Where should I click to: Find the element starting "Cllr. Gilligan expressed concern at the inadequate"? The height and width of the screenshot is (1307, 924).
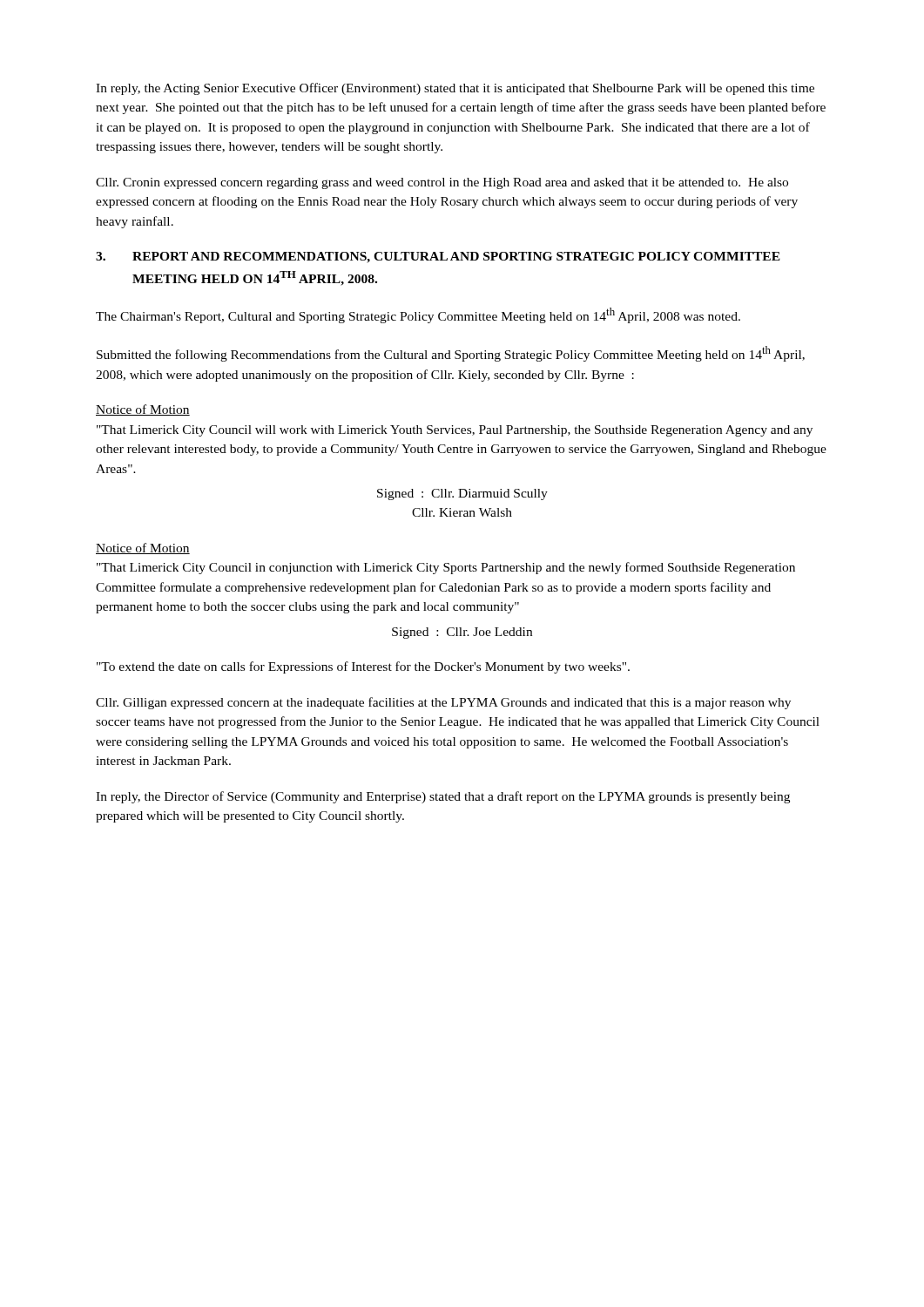pos(458,731)
